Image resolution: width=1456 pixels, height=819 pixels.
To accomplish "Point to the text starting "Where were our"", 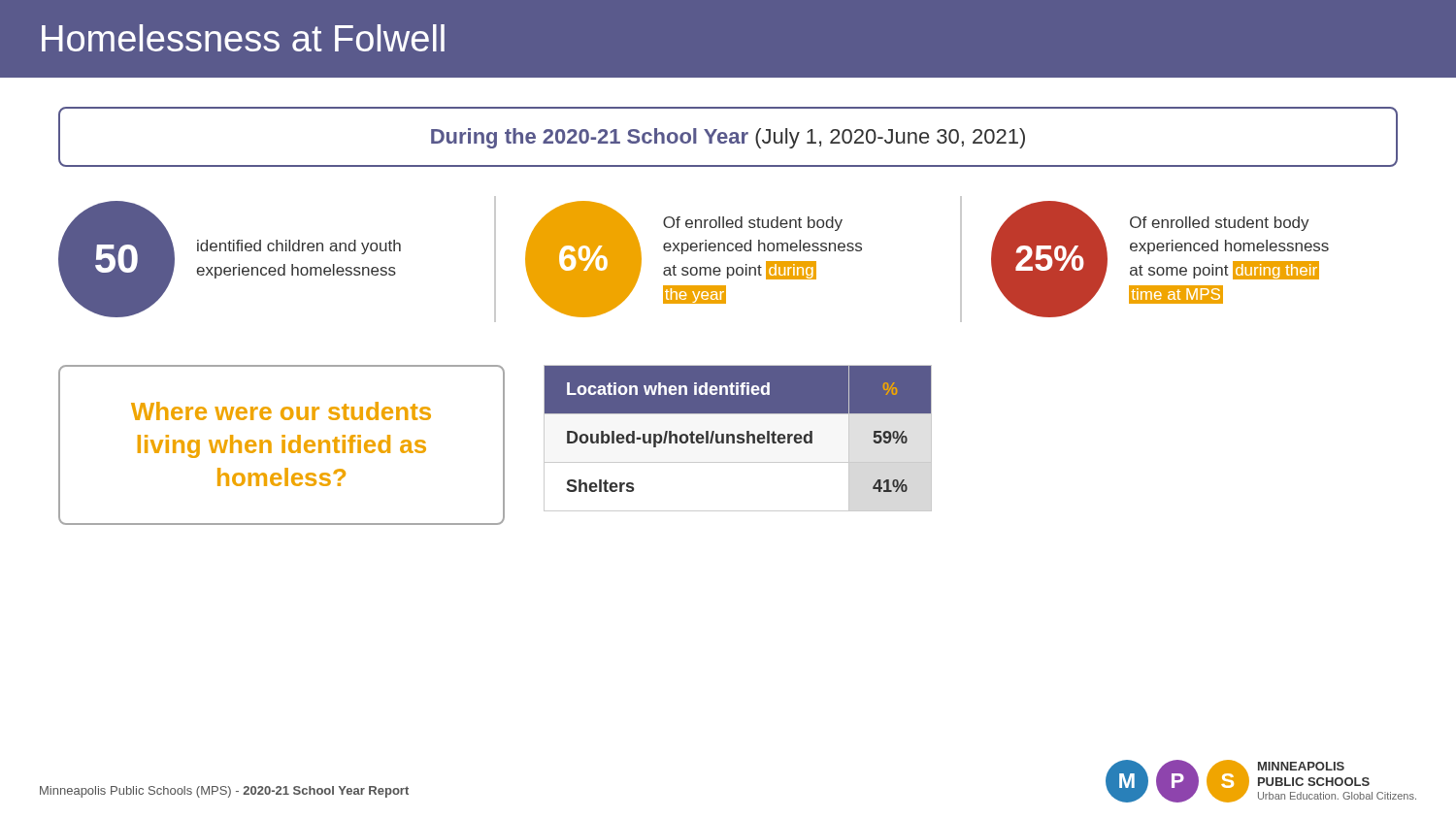I will coord(282,445).
